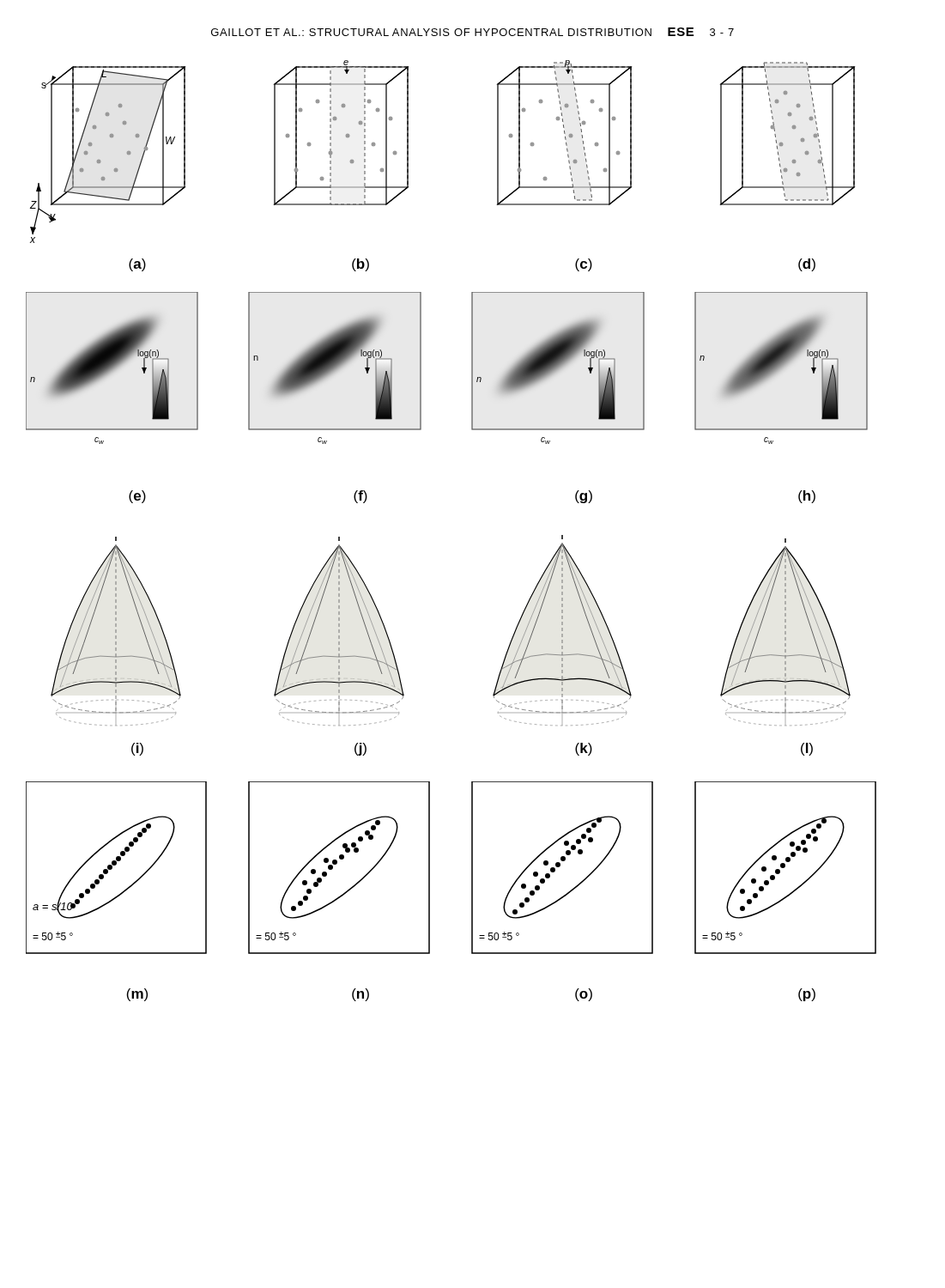The height and width of the screenshot is (1288, 945).
Task: Locate the element starting "(e) (f) (g) (h)"
Action: (x=137, y=497)
